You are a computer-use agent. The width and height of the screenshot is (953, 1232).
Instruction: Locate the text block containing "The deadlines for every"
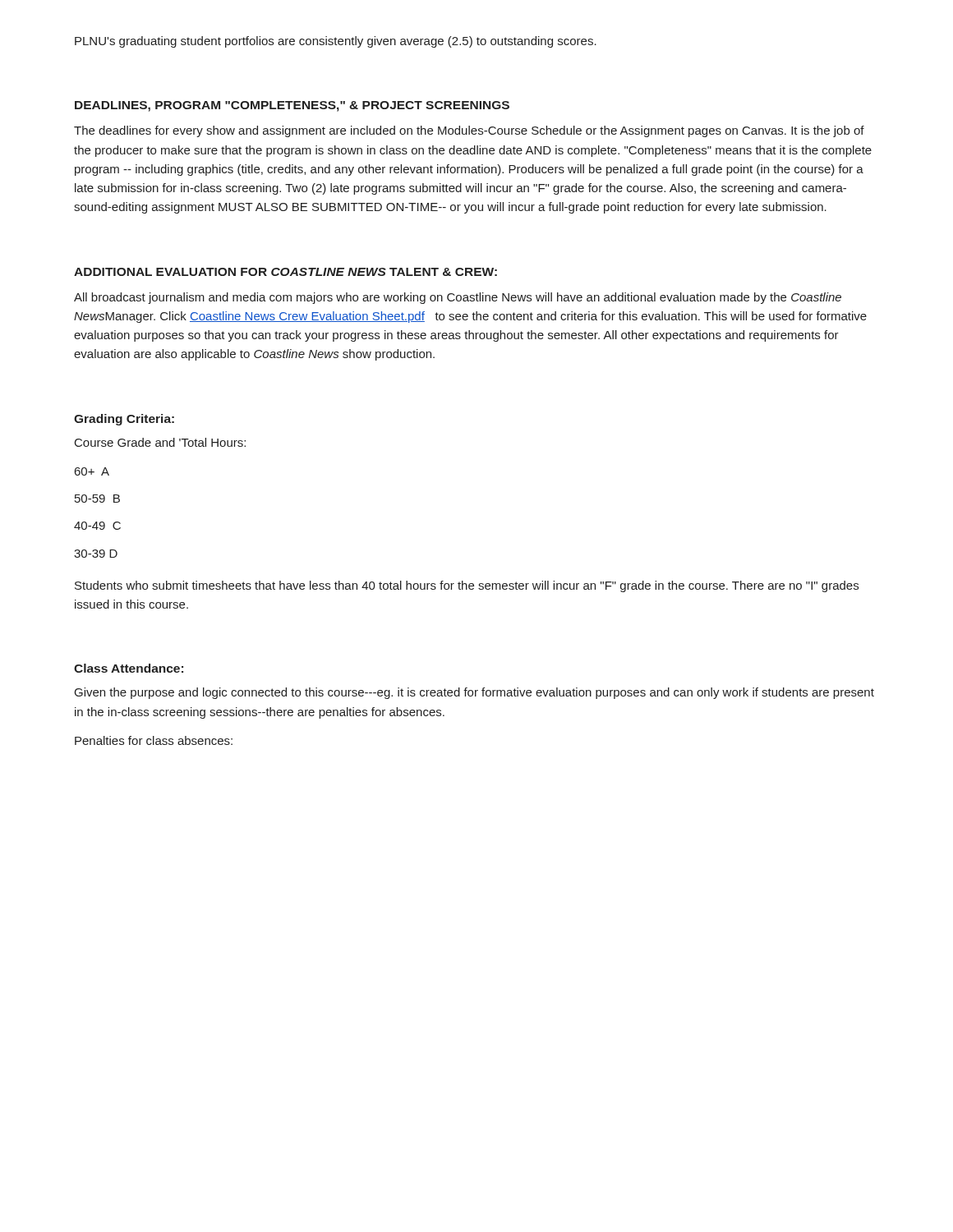[x=473, y=169]
